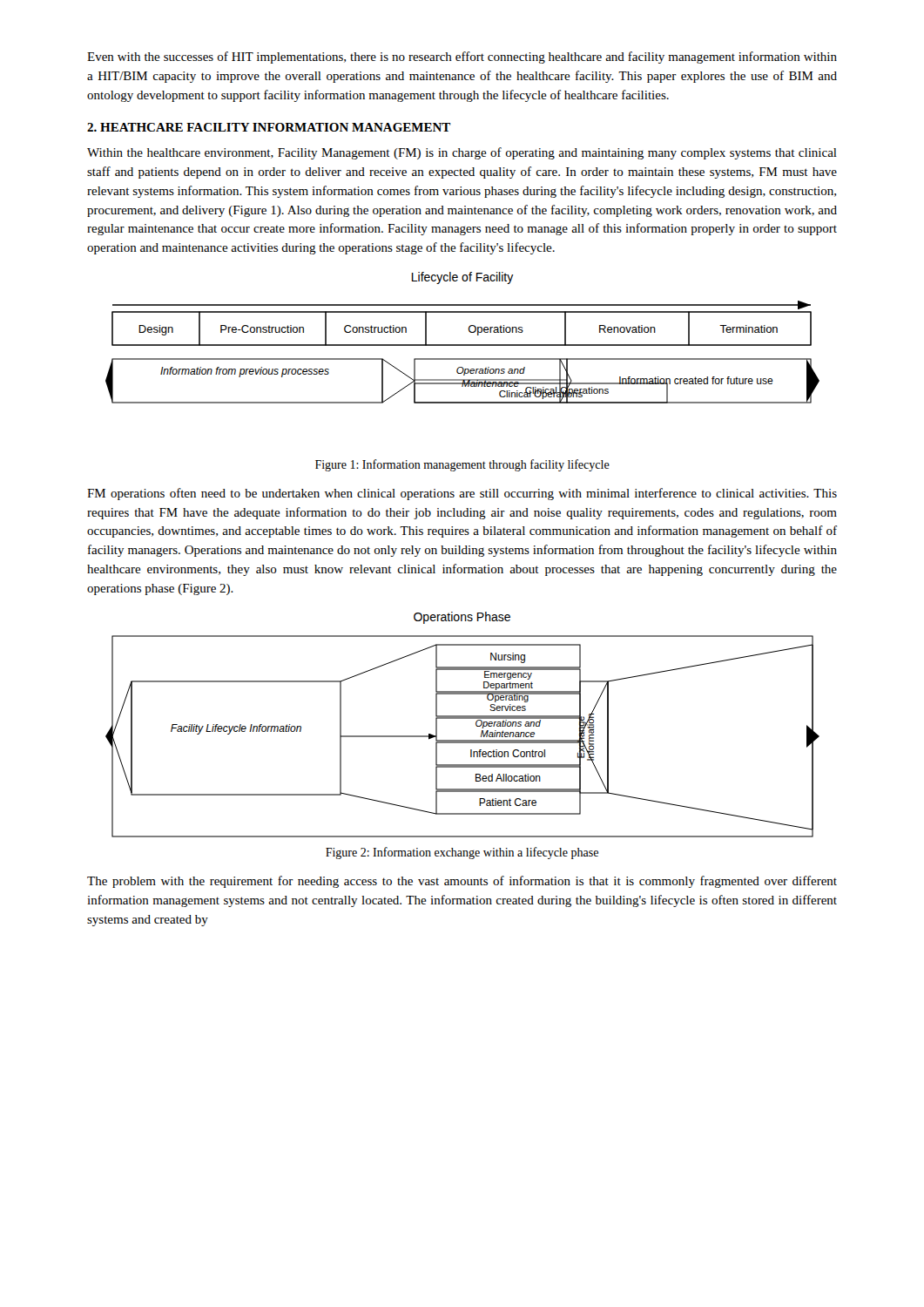Find the text block that says "FM operations often need to be undertaken"
Screen dimensions: 1307x924
click(x=462, y=541)
